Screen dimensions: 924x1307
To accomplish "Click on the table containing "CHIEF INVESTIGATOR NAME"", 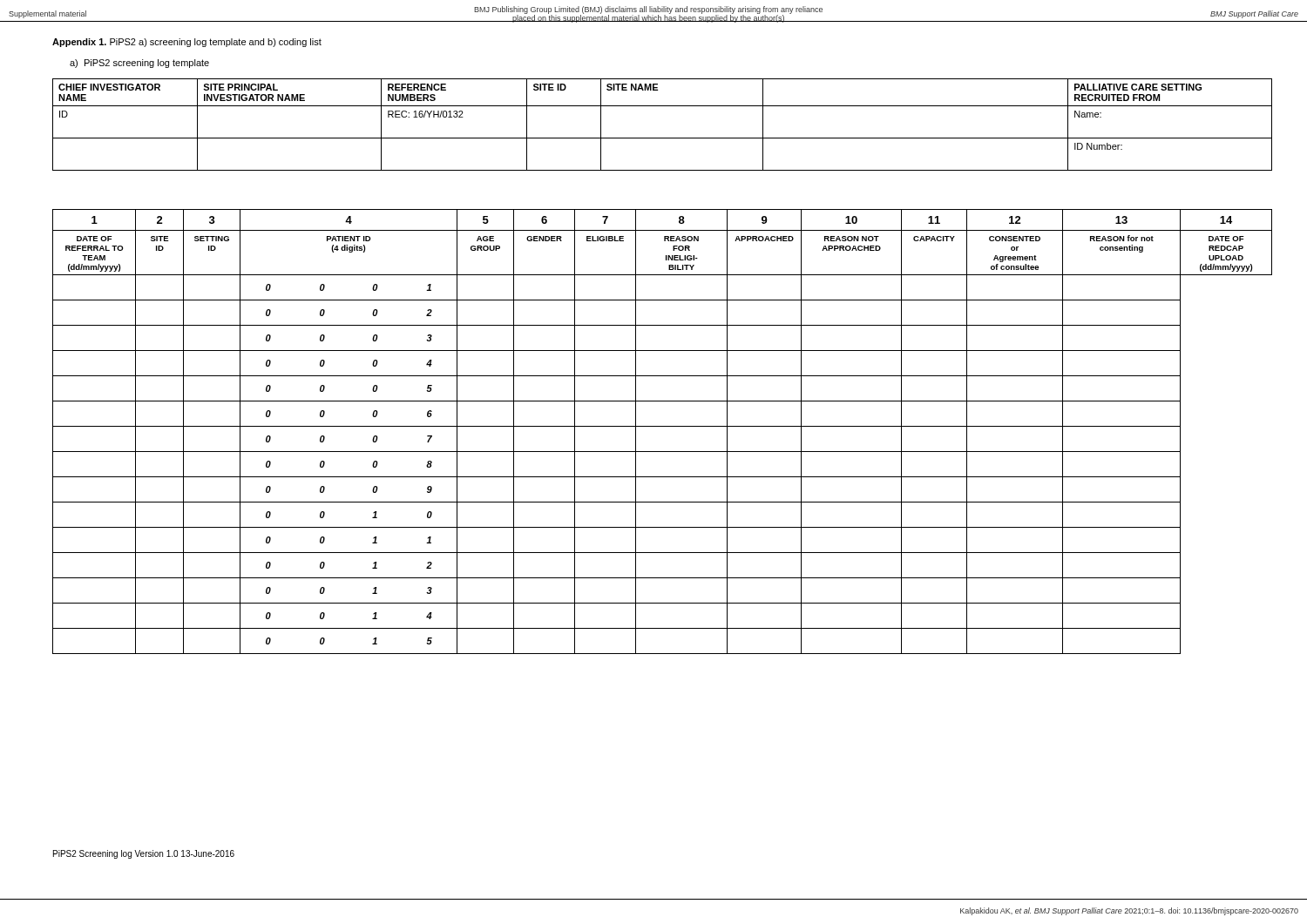I will [x=662, y=125].
